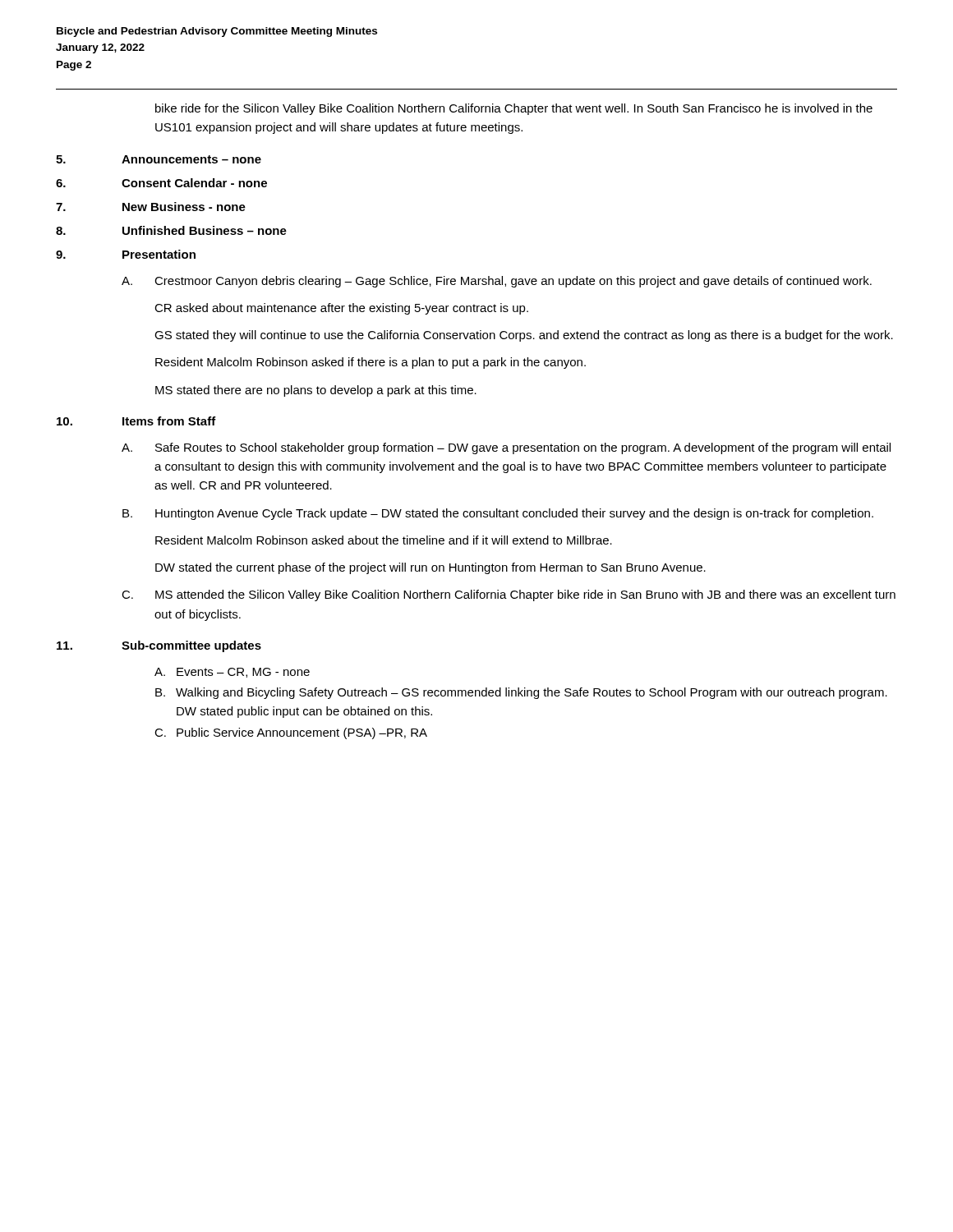
Task: Click the passage that begins "GS stated they will continue to use the"
Action: click(x=524, y=335)
